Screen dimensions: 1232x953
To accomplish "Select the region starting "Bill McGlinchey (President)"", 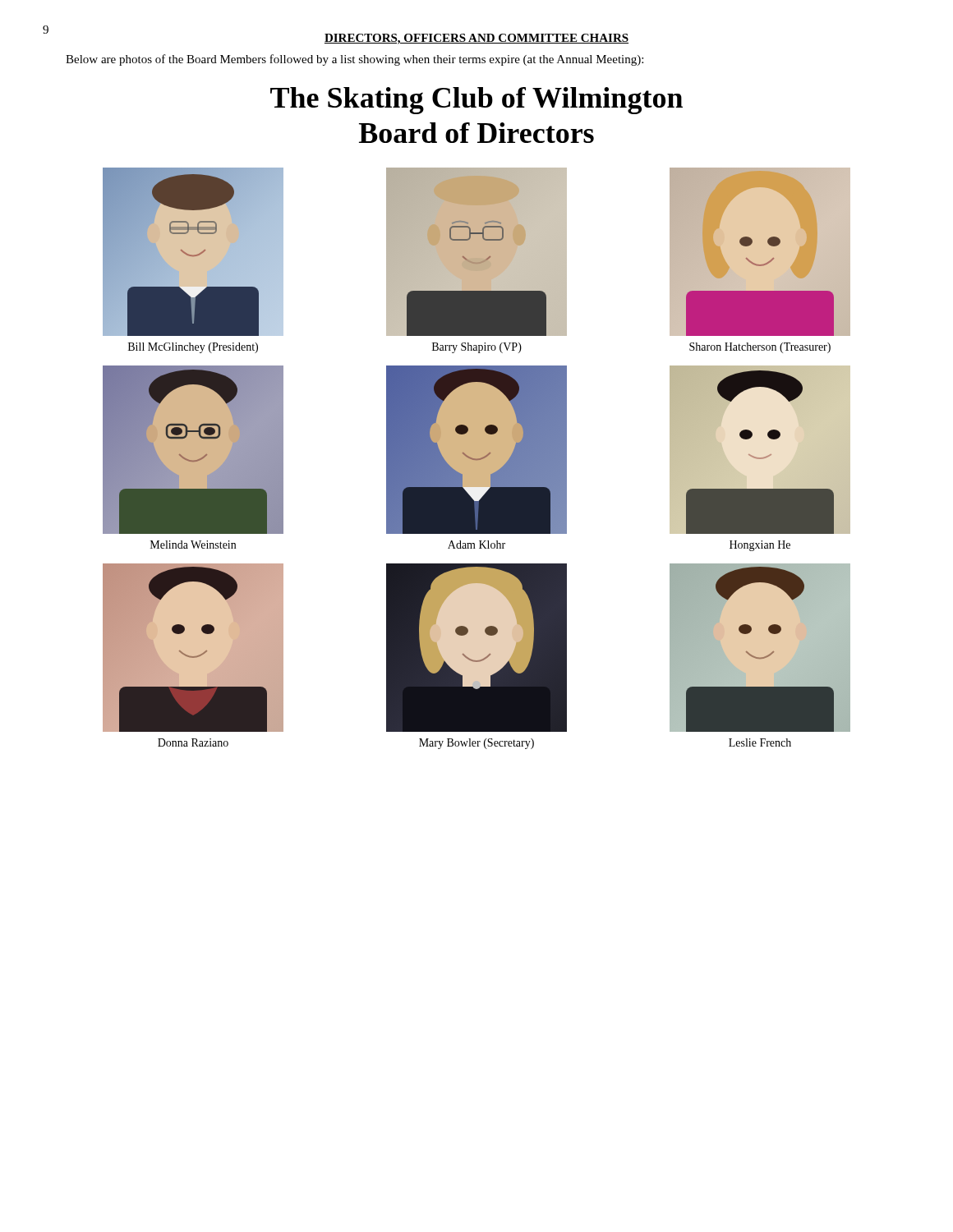I will tap(193, 347).
